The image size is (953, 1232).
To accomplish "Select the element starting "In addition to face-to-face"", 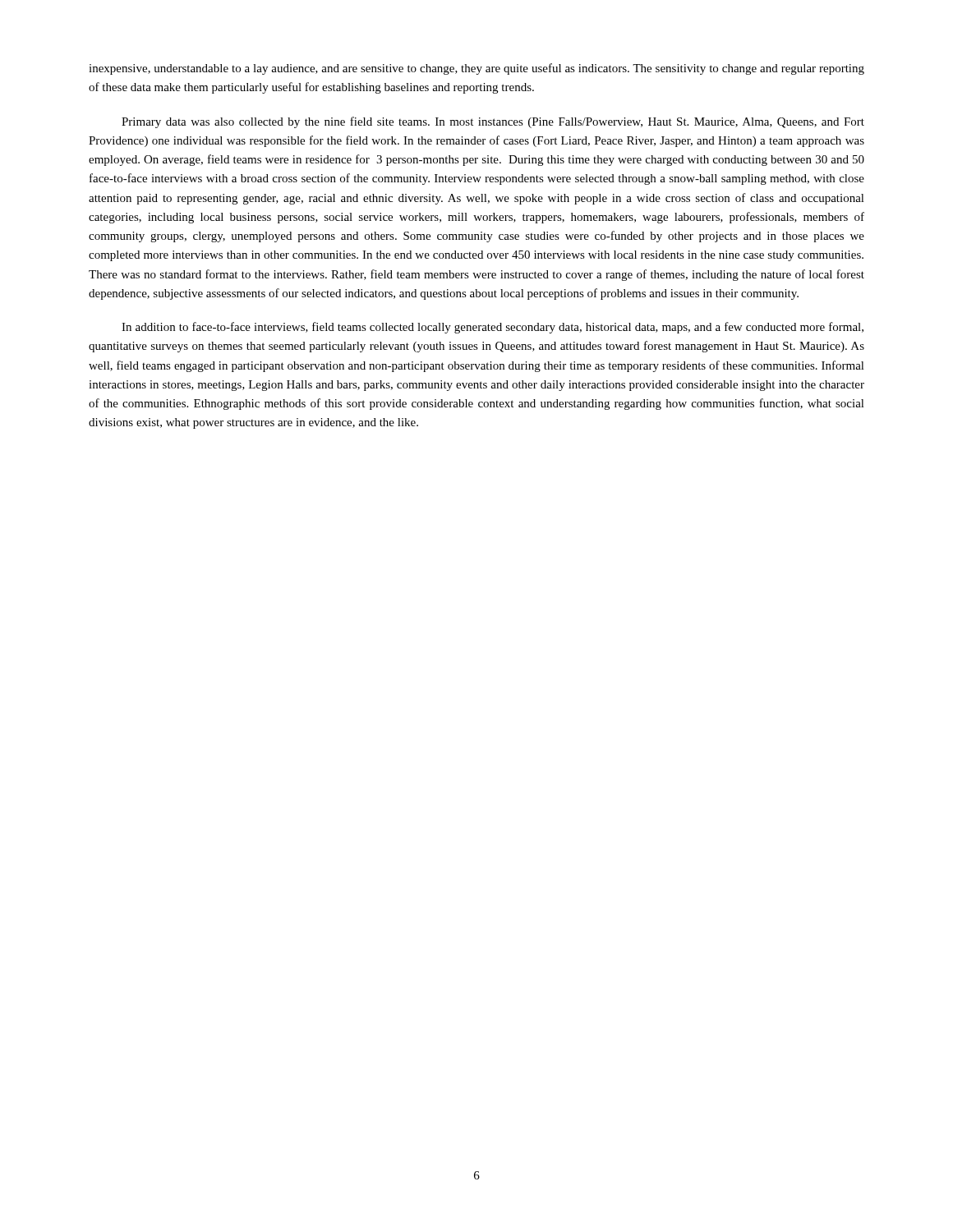I will (x=476, y=375).
